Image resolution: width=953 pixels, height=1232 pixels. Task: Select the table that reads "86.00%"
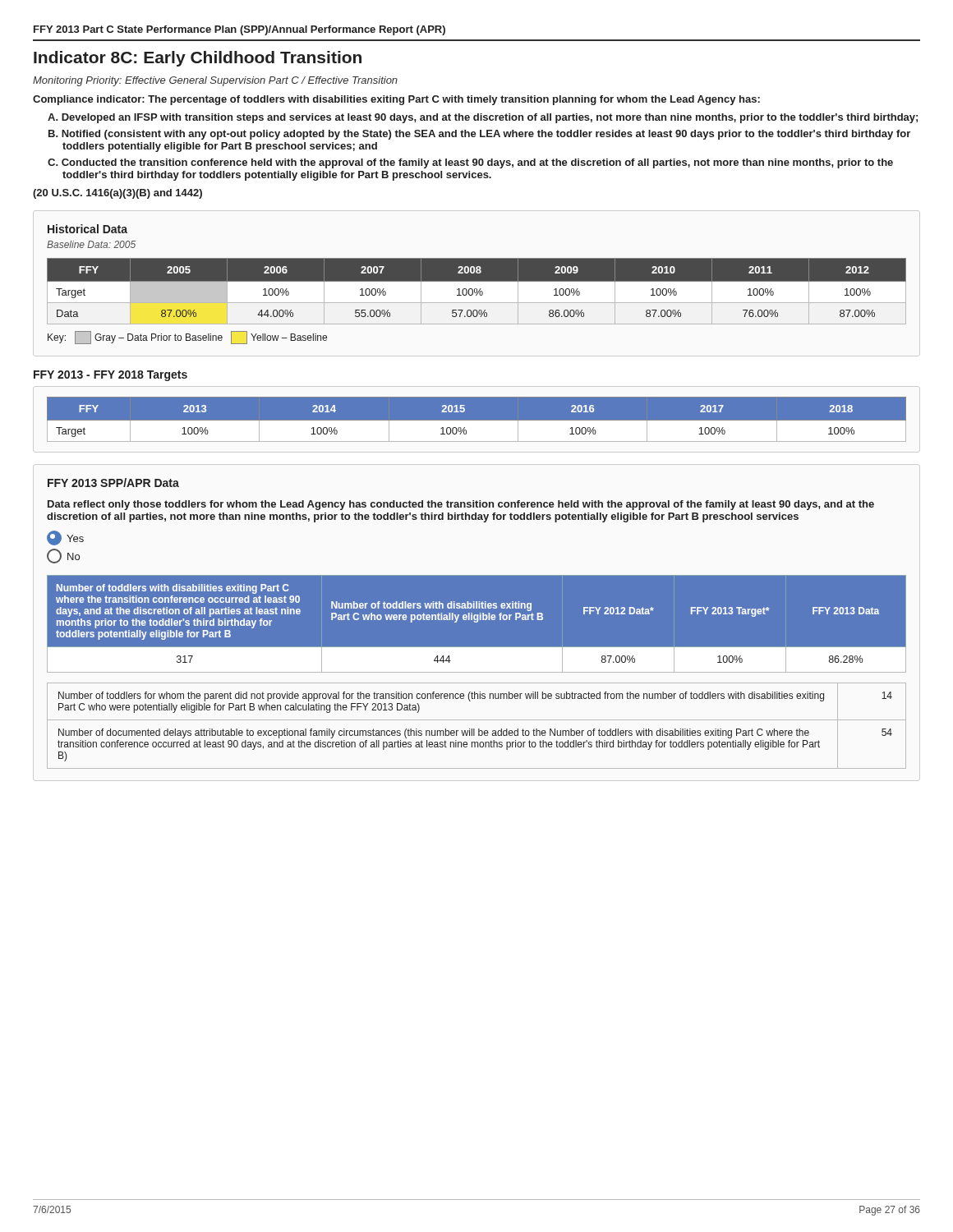[x=476, y=291]
